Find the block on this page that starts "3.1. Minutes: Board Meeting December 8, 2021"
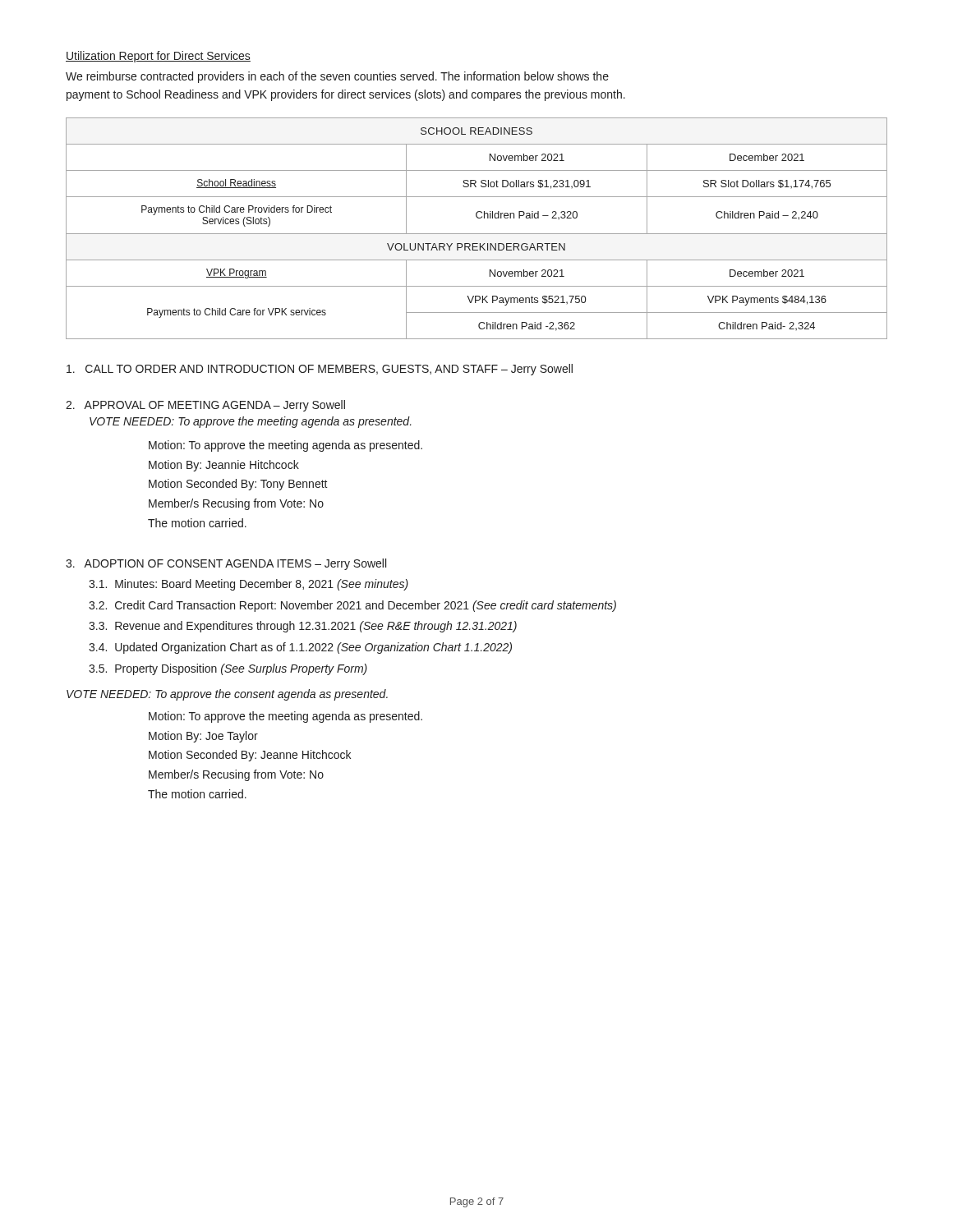 click(x=249, y=584)
